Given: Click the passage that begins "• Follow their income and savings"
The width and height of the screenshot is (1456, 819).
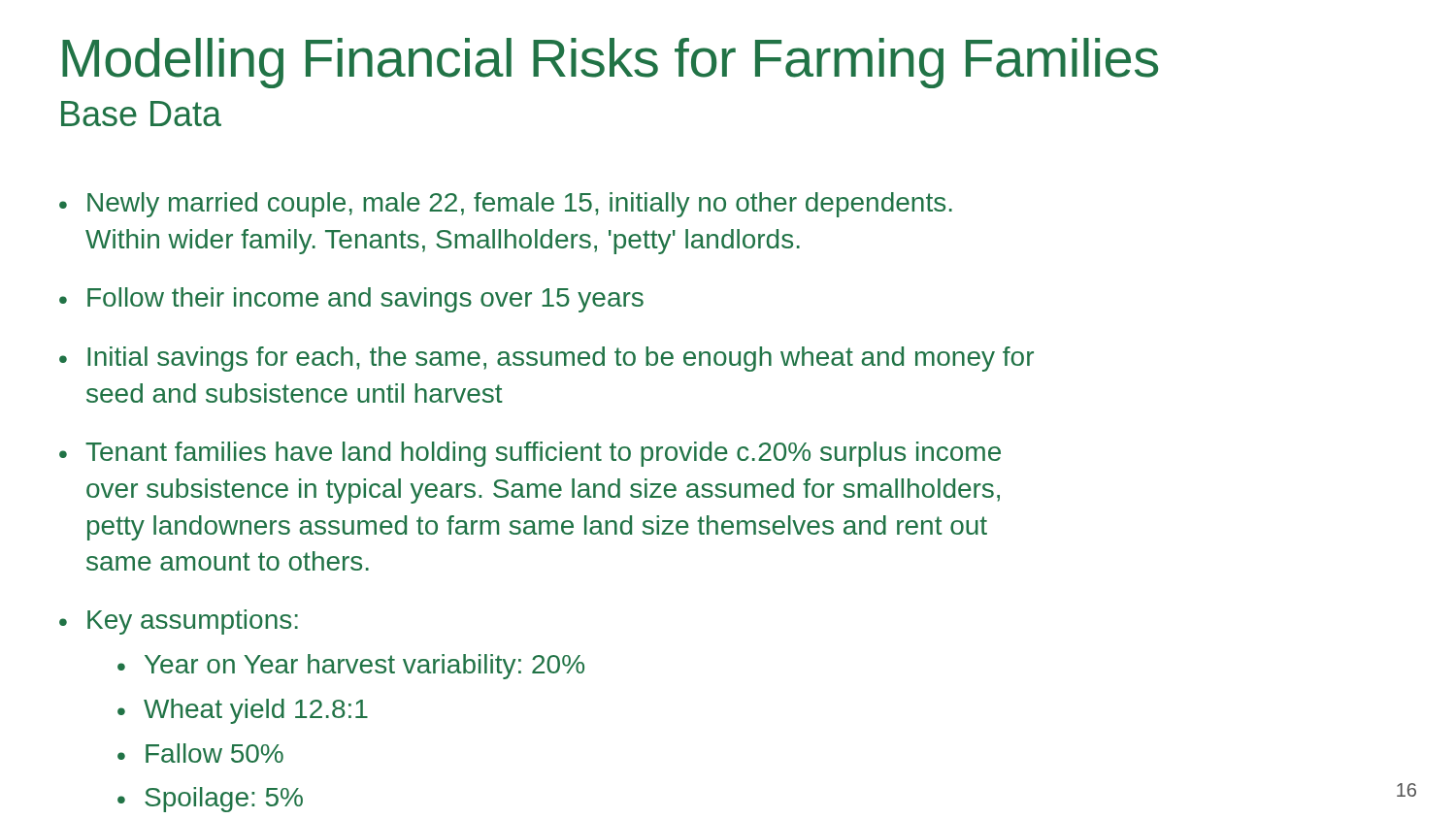Looking at the screenshot, I should click(351, 300).
